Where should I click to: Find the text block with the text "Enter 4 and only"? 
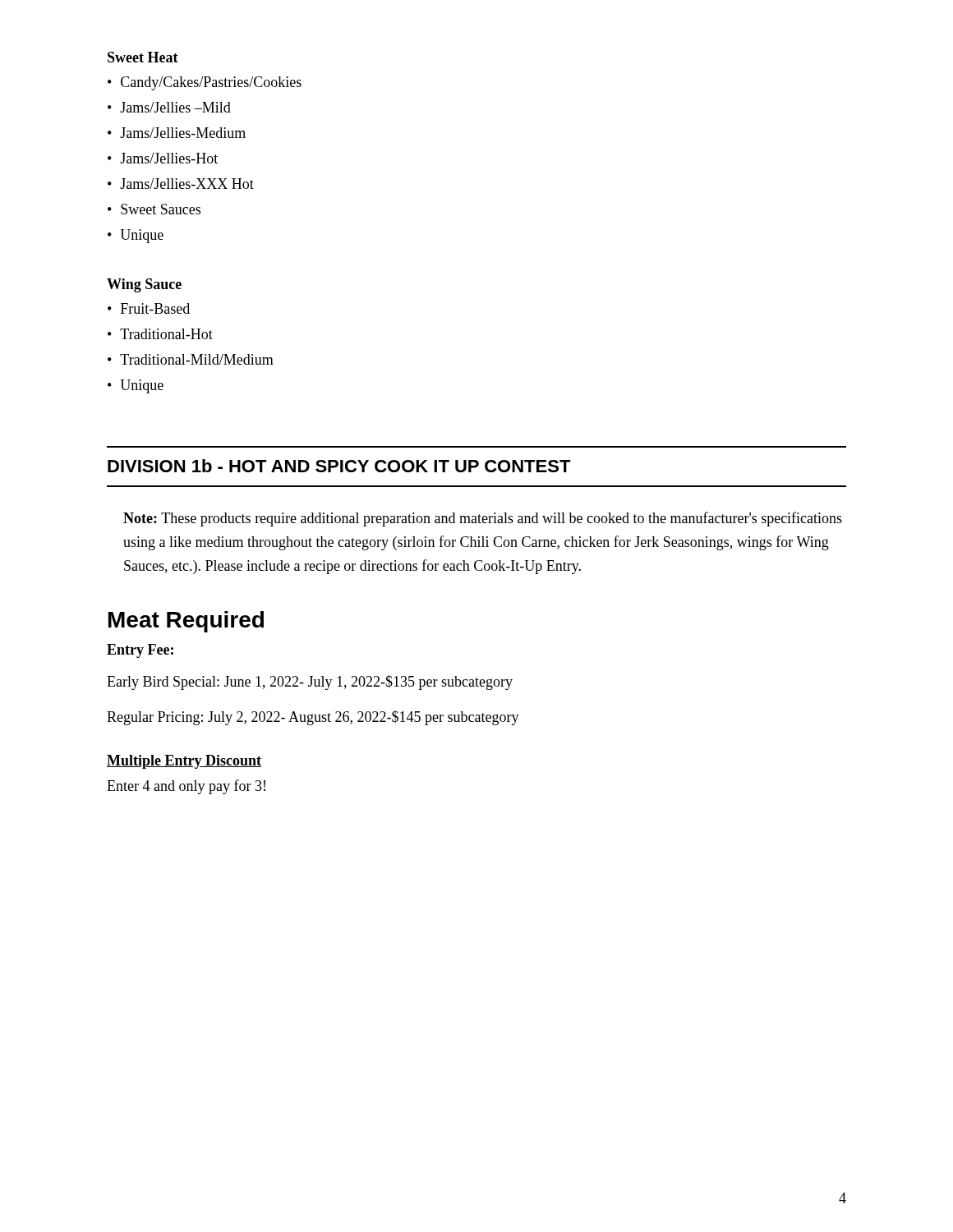coord(187,786)
